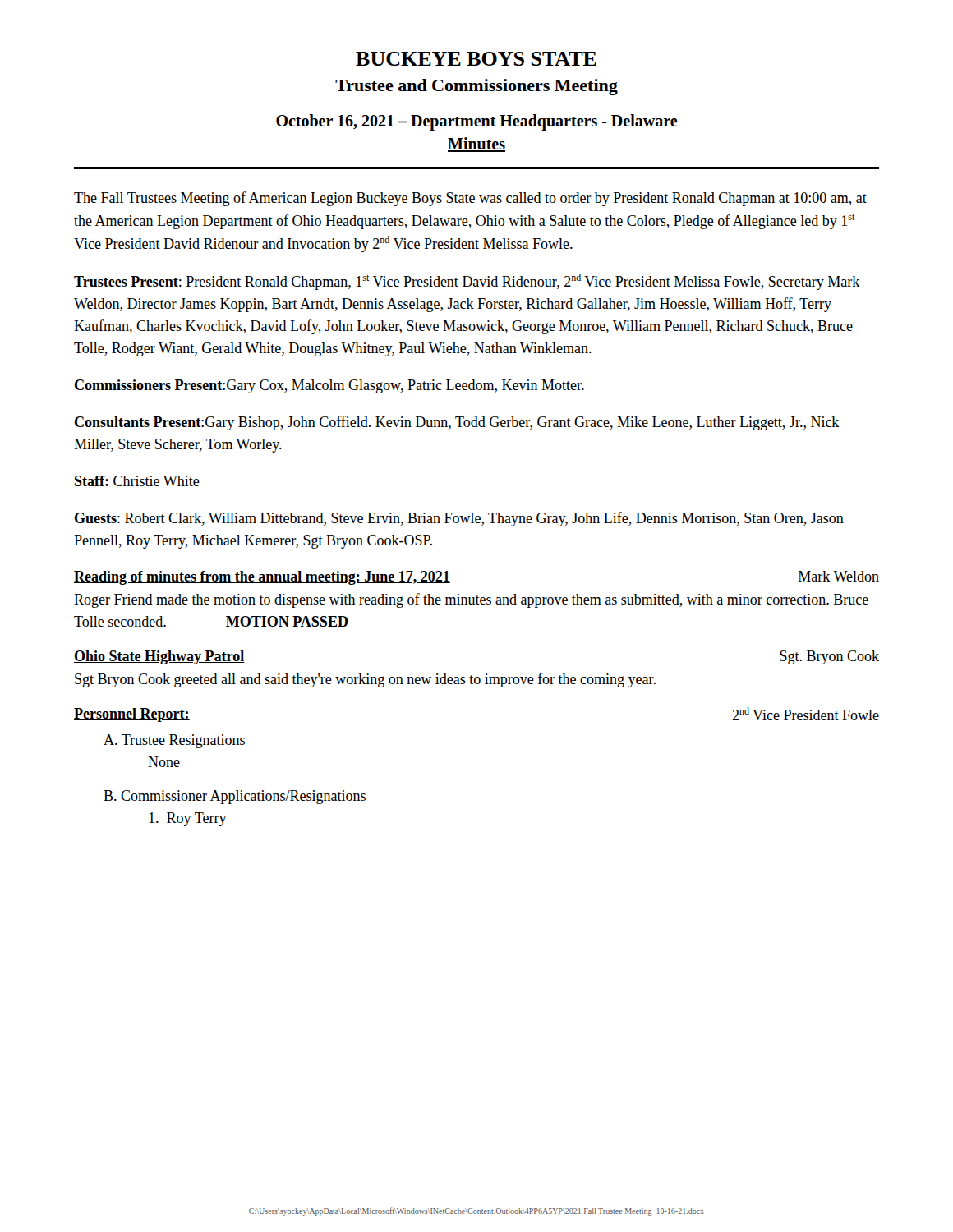Click on the passage starting "Personnel Report: 2nd Vice"
This screenshot has height=1232, width=953.
(x=132, y=714)
